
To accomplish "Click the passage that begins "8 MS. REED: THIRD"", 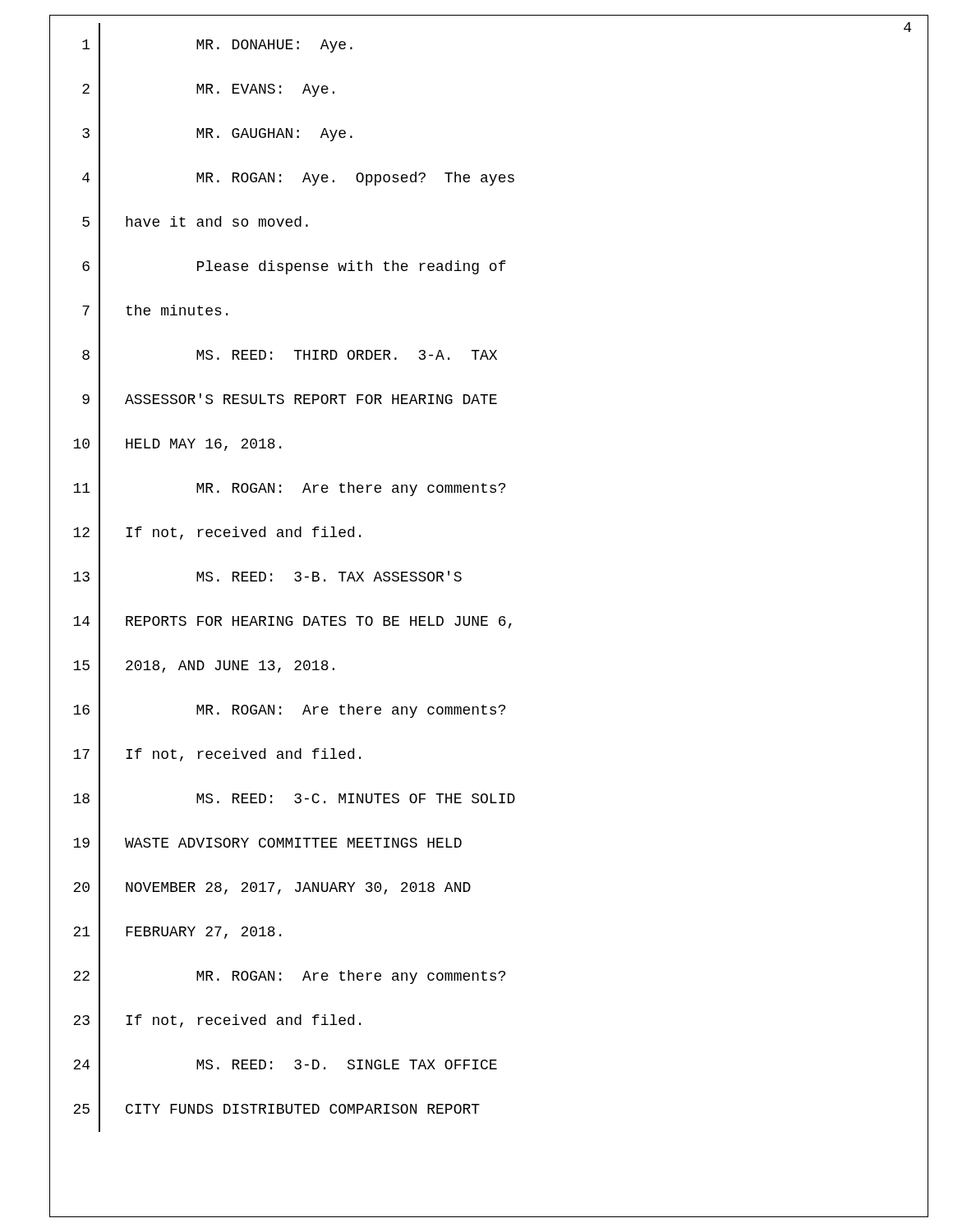I will [274, 356].
